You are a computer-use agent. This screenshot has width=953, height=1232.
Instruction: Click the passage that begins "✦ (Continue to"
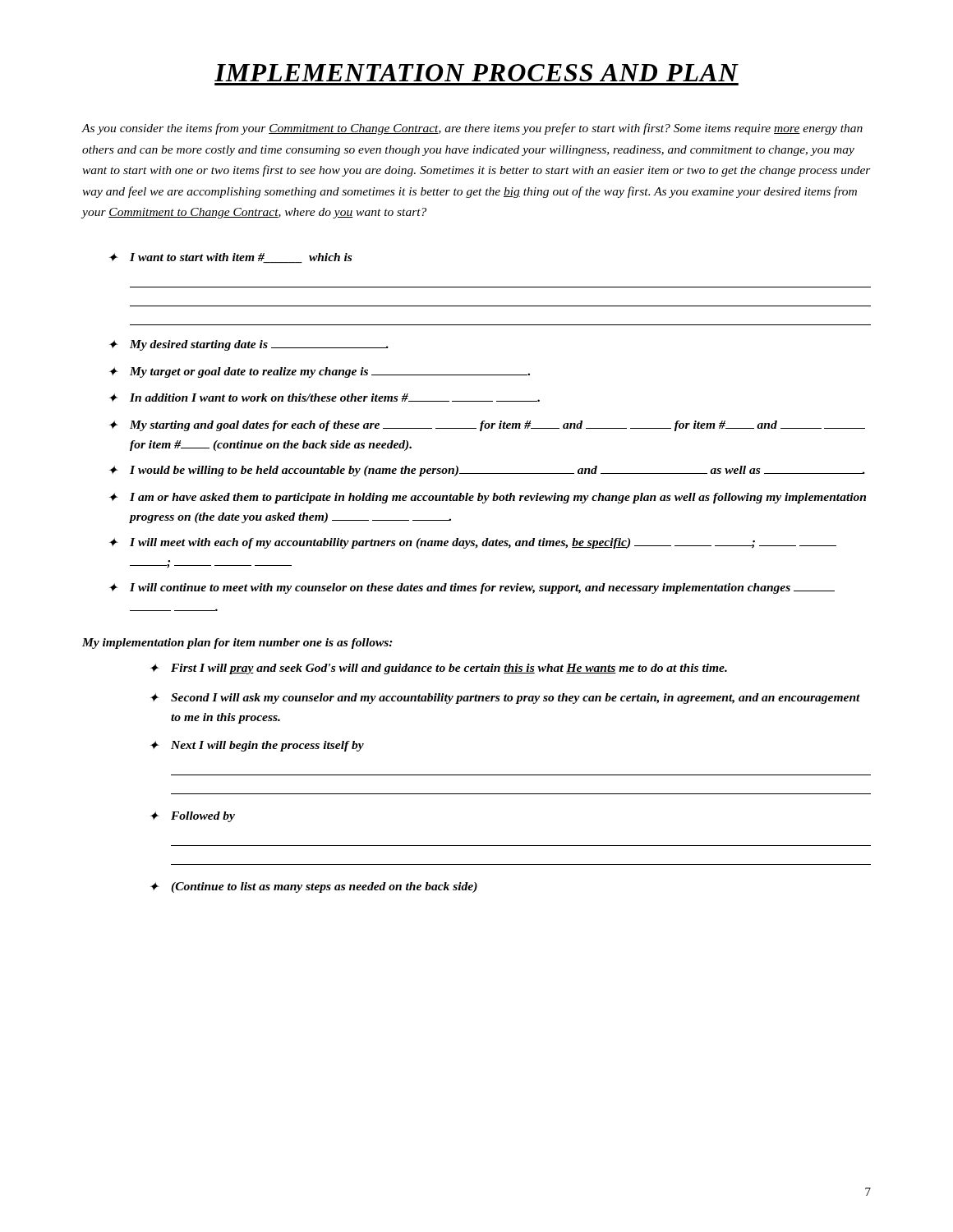click(x=314, y=887)
